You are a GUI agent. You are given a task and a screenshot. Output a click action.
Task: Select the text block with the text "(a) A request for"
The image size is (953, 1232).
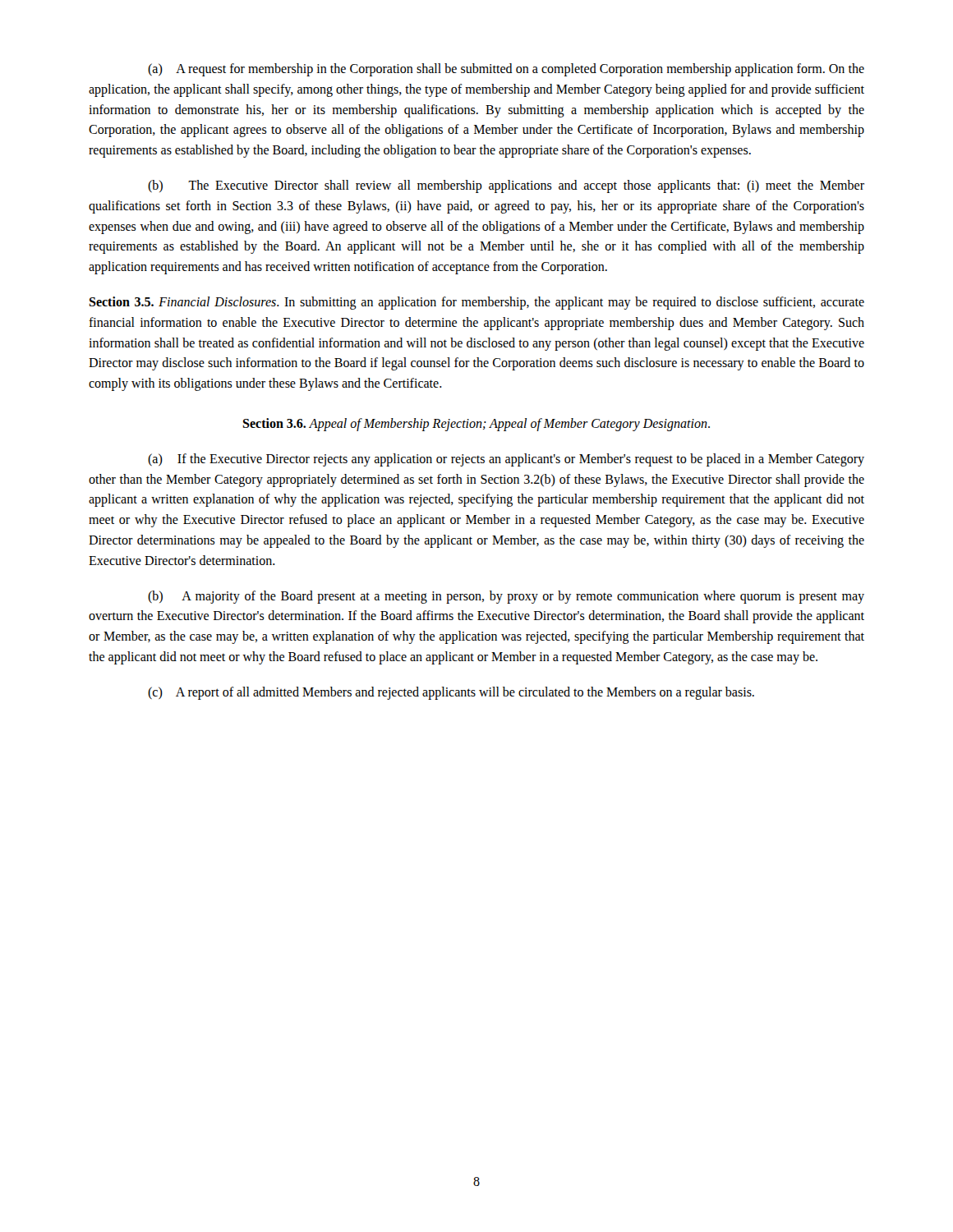point(476,109)
